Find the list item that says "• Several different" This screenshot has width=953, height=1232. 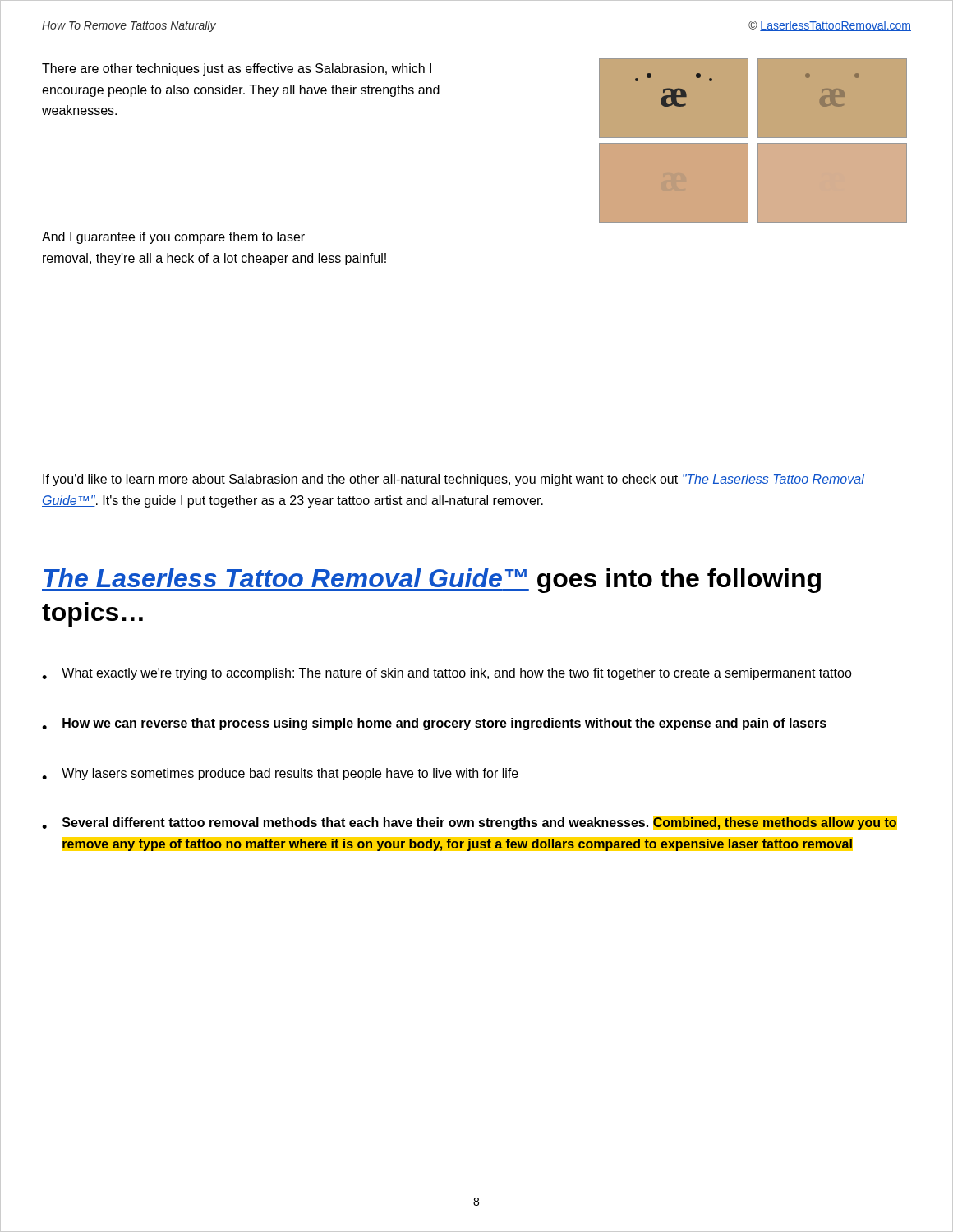(476, 834)
